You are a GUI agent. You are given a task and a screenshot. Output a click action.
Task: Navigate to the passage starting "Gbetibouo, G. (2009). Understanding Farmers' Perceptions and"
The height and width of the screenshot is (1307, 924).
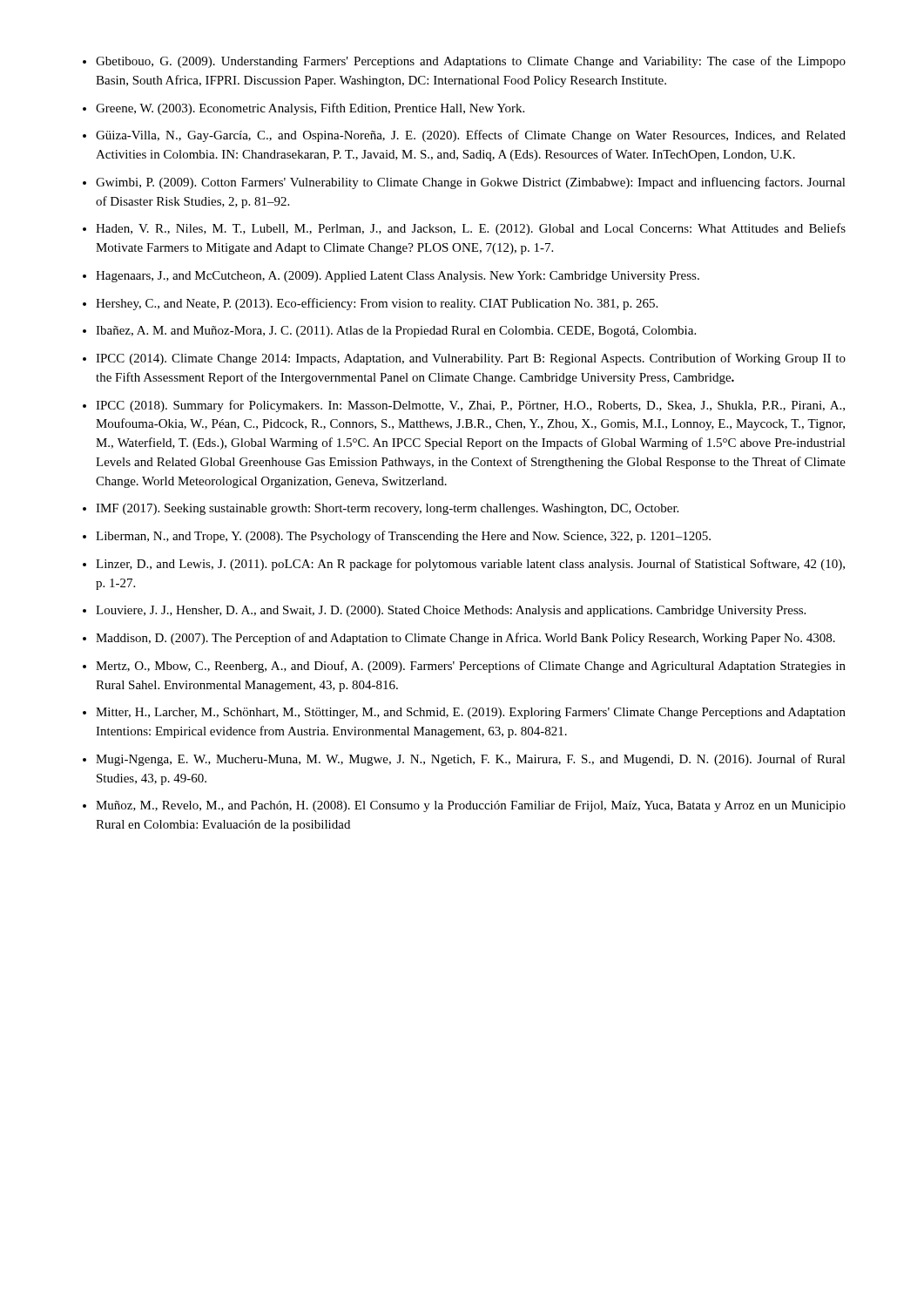tap(471, 70)
